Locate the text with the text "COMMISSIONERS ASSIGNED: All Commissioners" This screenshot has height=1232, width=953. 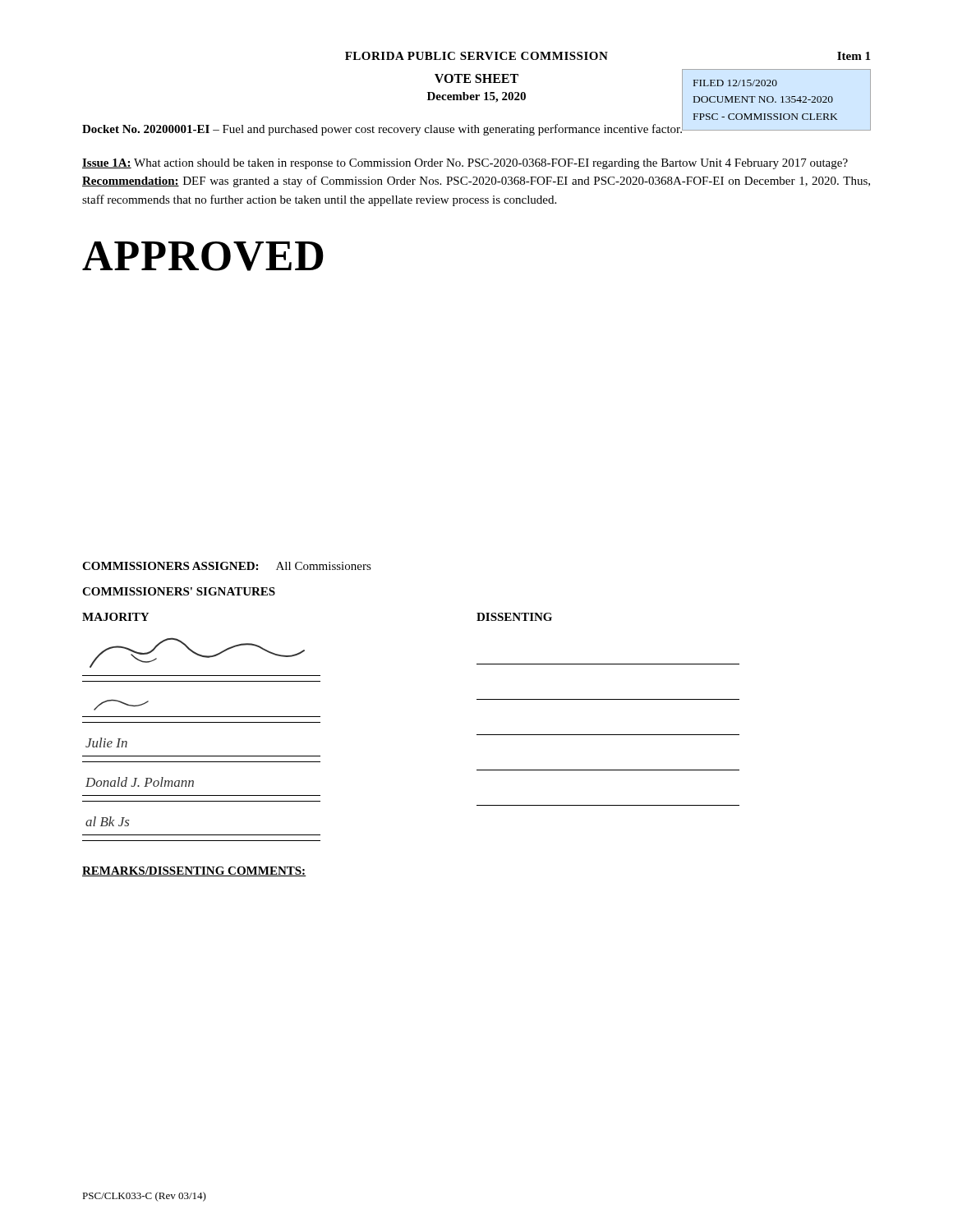click(x=227, y=566)
